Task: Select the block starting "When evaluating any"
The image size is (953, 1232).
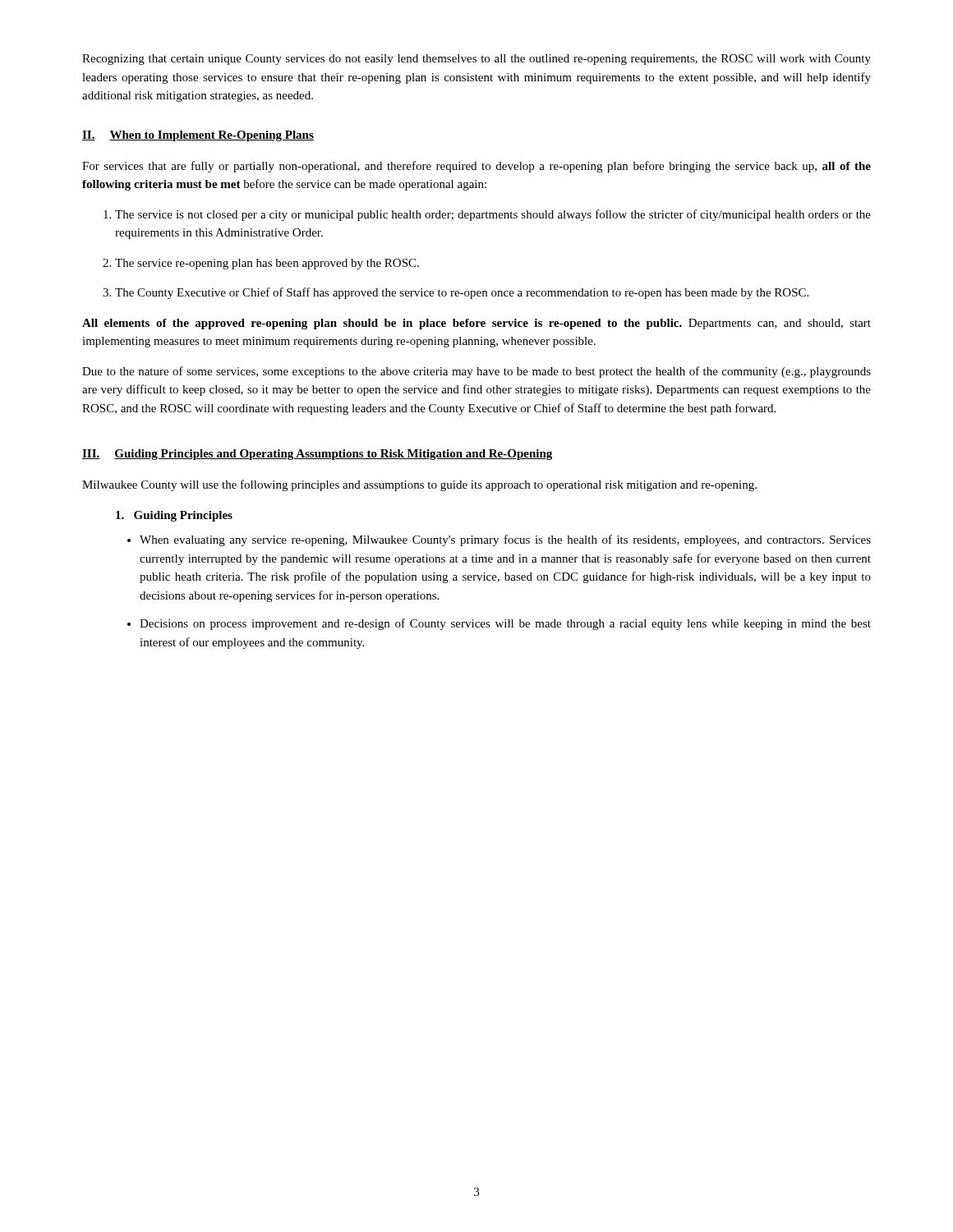Action: coord(493,591)
